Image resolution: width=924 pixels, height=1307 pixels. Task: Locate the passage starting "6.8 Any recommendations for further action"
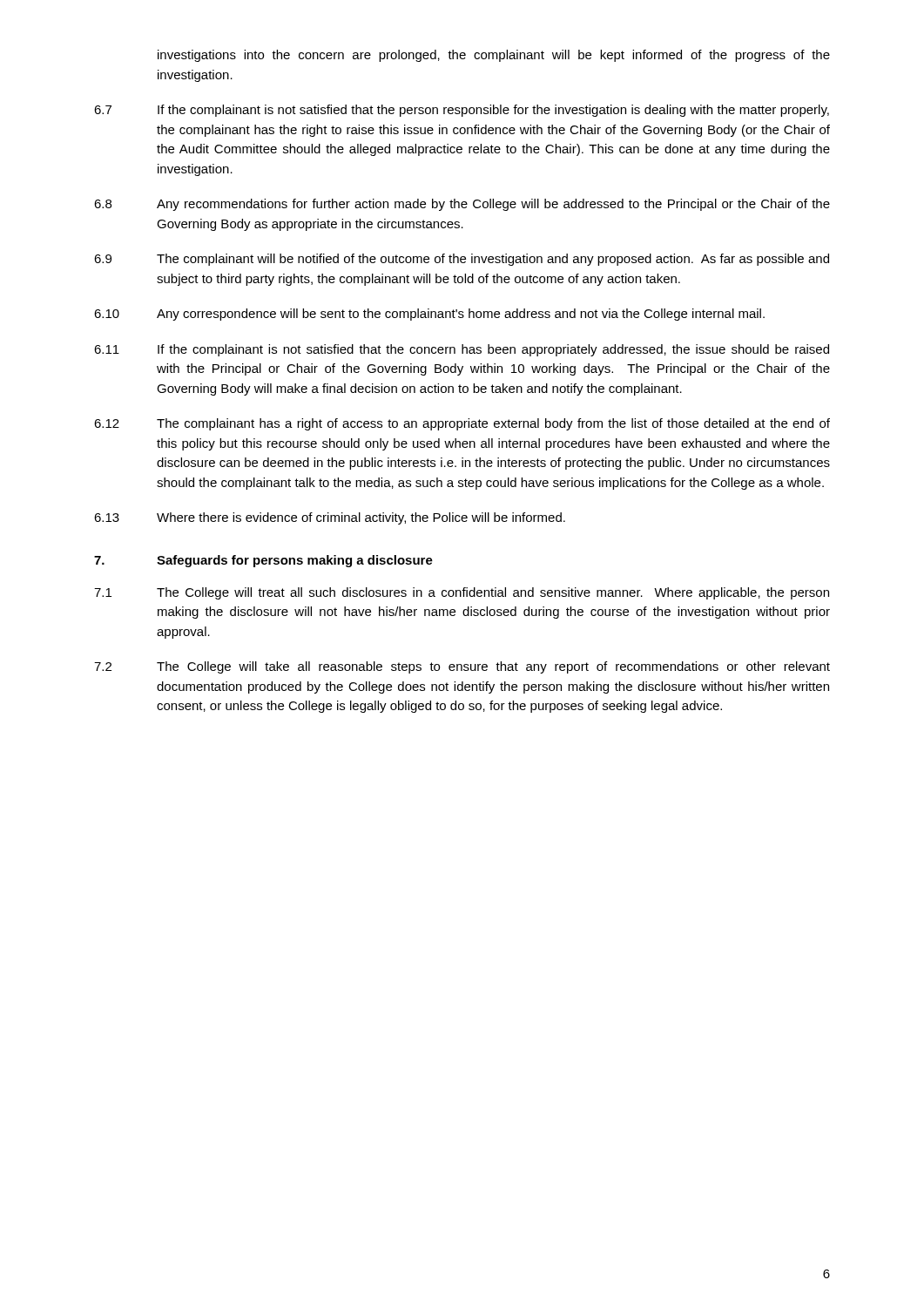pyautogui.click(x=462, y=214)
